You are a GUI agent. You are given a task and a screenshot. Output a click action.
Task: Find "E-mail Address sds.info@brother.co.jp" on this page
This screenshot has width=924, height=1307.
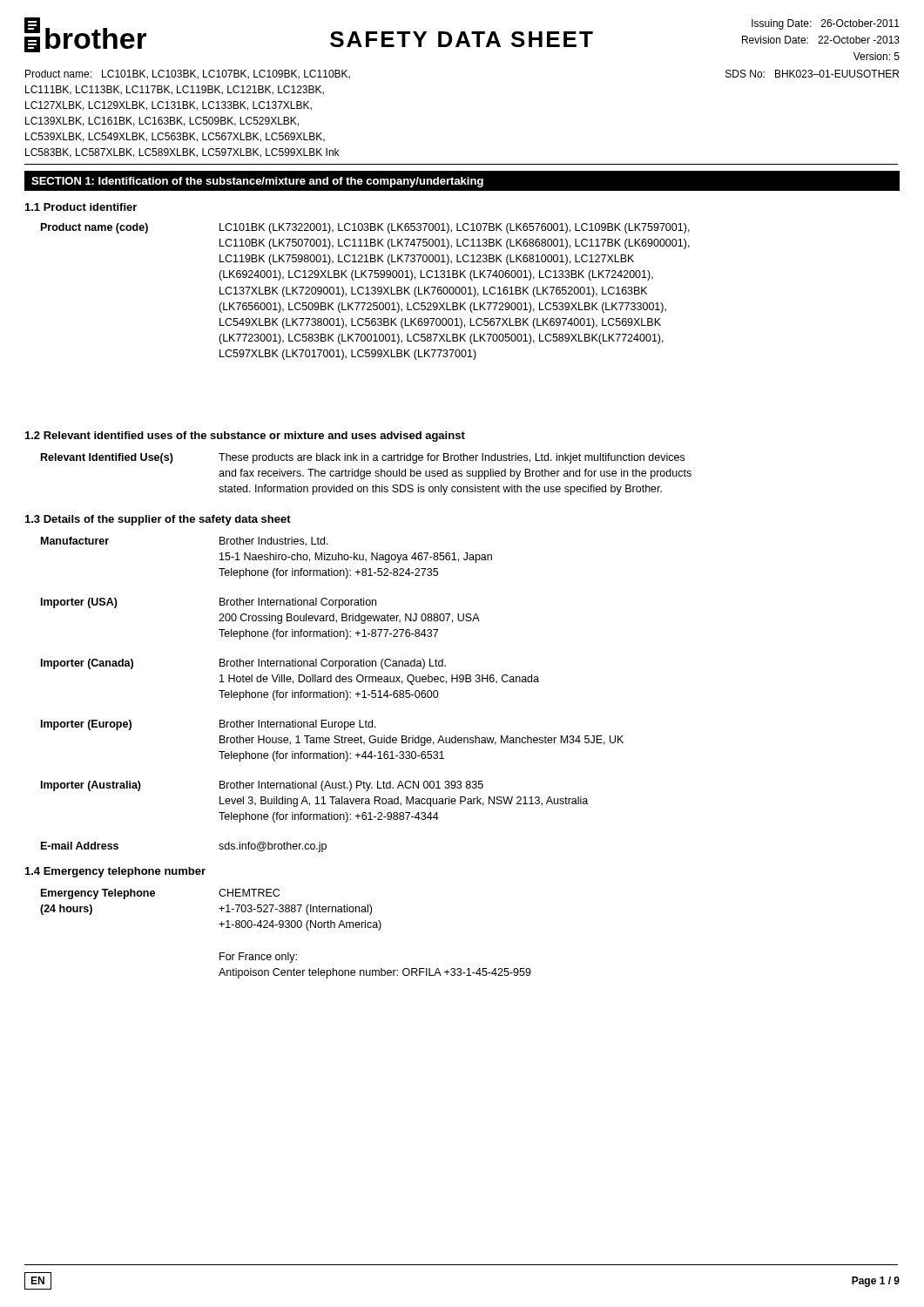pos(79,847)
